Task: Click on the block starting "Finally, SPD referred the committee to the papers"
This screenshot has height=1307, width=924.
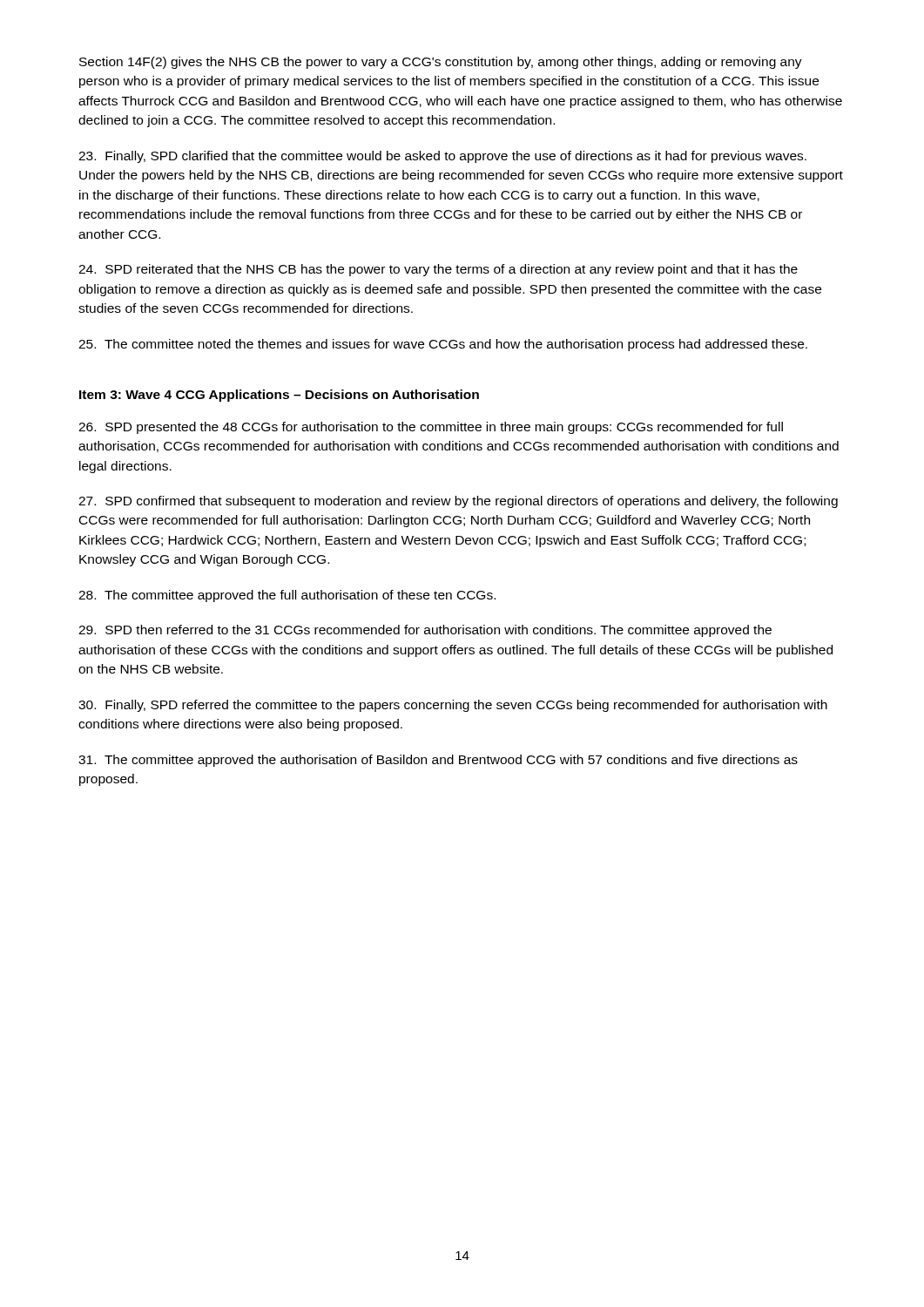Action: point(453,714)
